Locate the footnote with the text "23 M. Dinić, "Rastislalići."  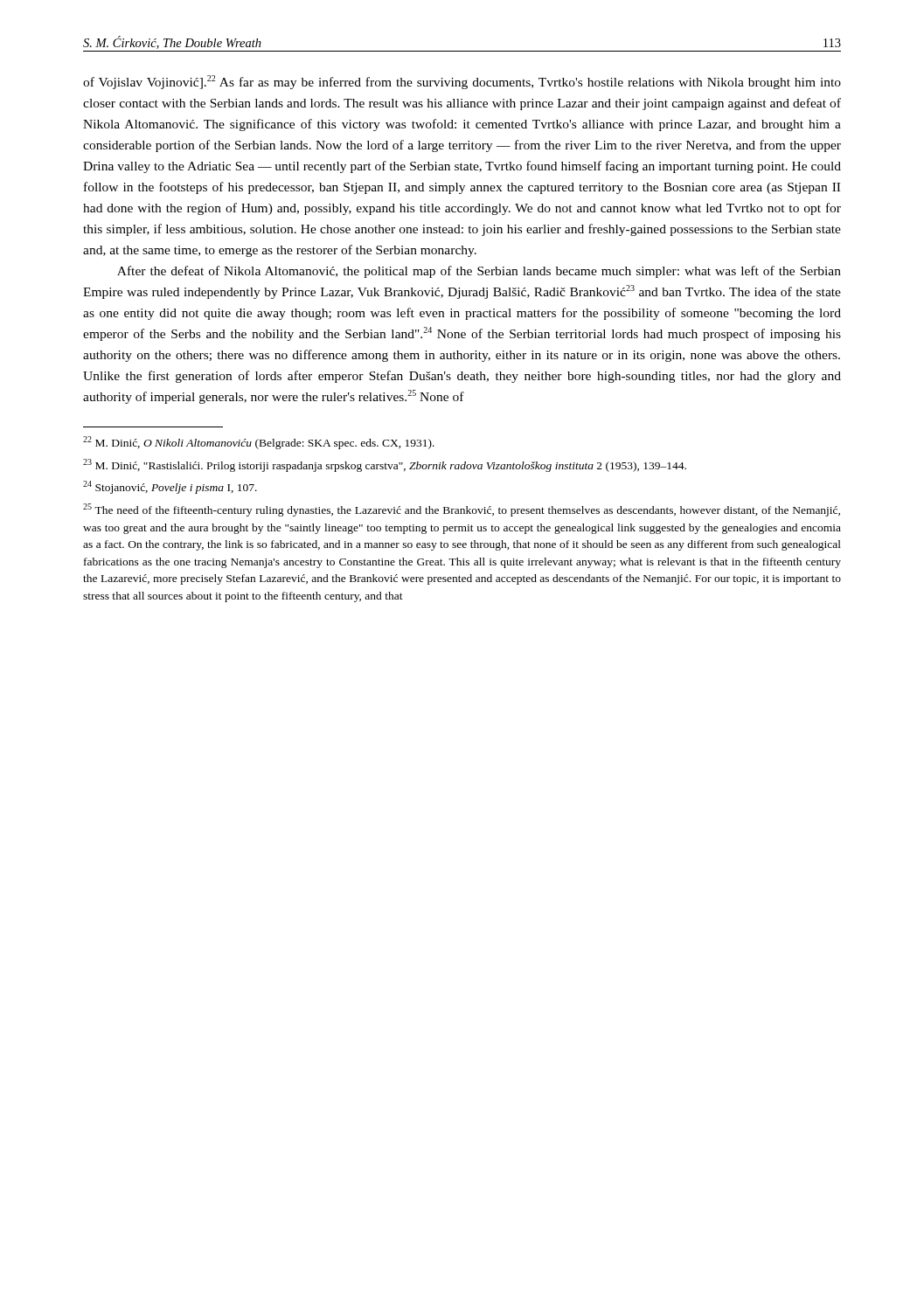click(x=385, y=464)
